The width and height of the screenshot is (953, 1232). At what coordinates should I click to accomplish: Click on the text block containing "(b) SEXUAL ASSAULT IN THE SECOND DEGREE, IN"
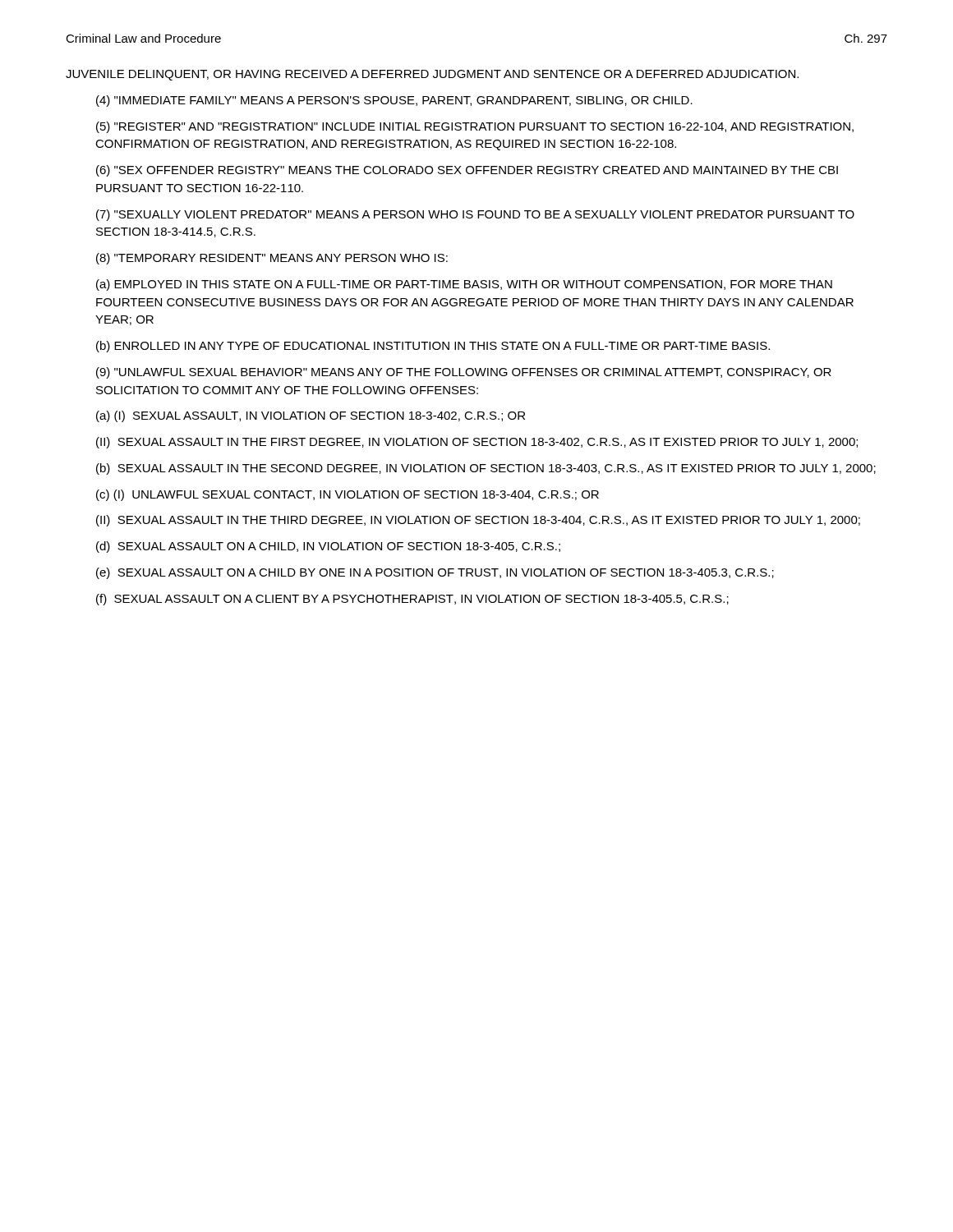click(x=486, y=468)
